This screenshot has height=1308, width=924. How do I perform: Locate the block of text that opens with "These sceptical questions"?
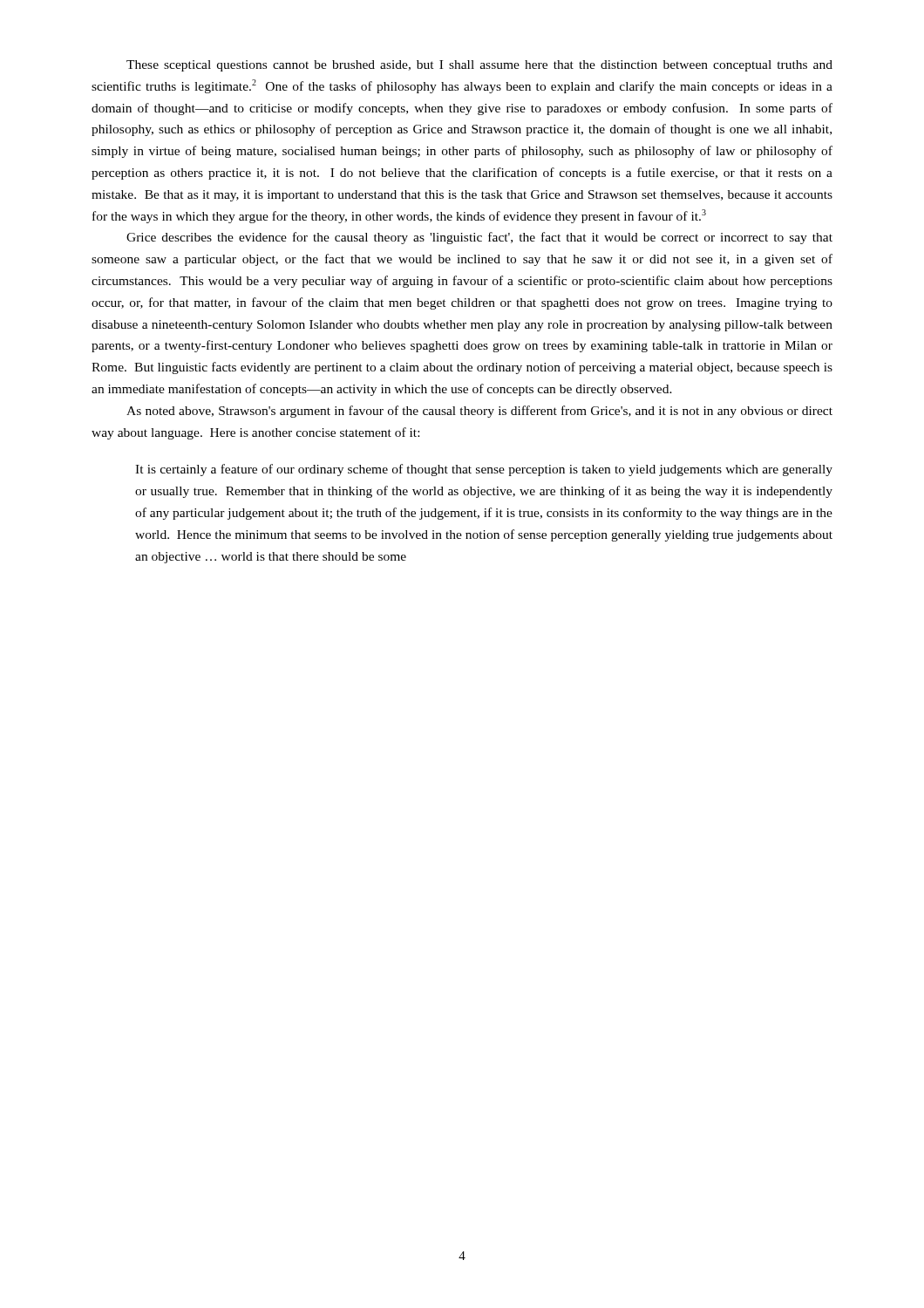click(462, 140)
